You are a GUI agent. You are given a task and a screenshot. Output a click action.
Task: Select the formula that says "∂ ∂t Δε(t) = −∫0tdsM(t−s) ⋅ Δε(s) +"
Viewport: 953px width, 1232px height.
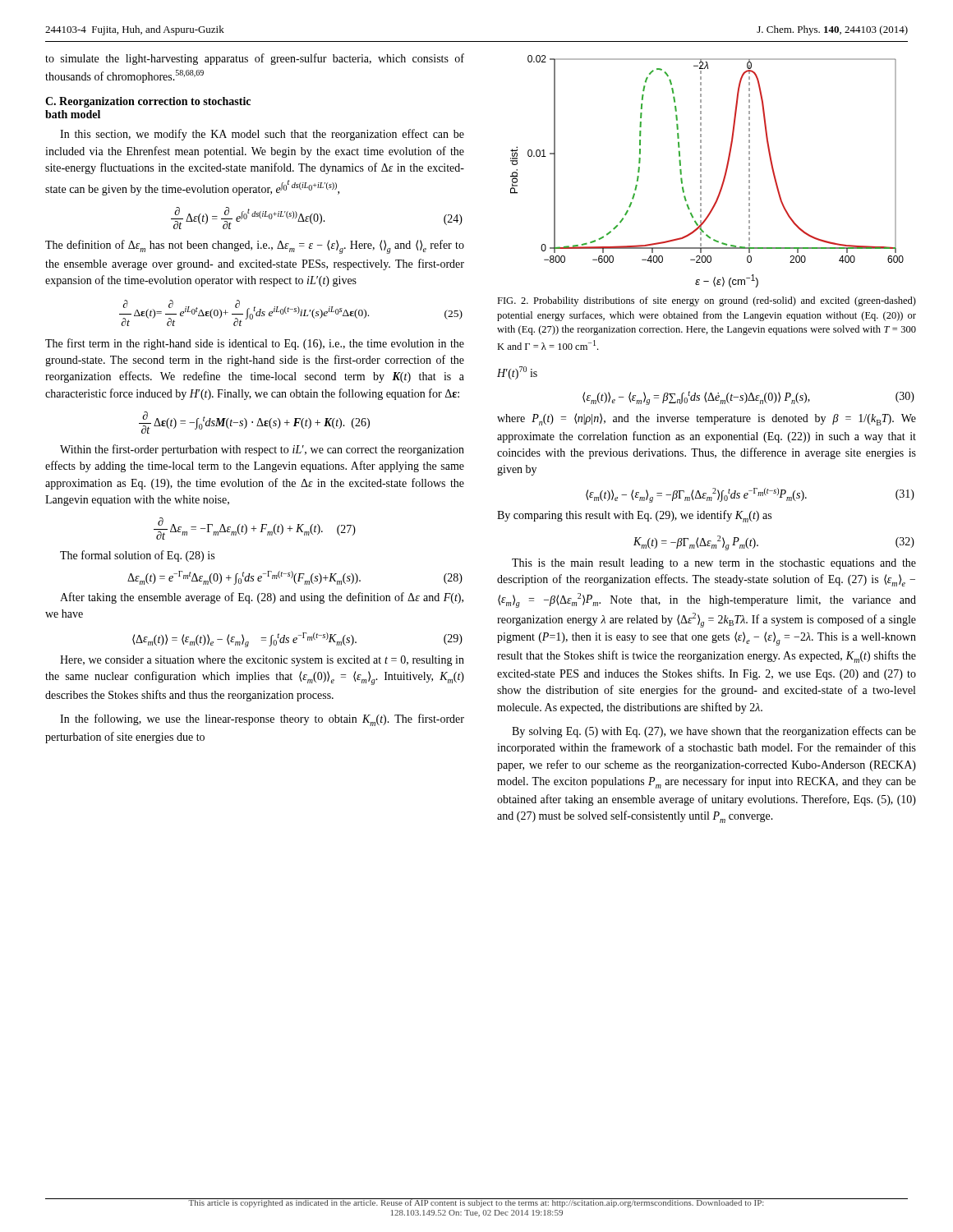pos(255,423)
